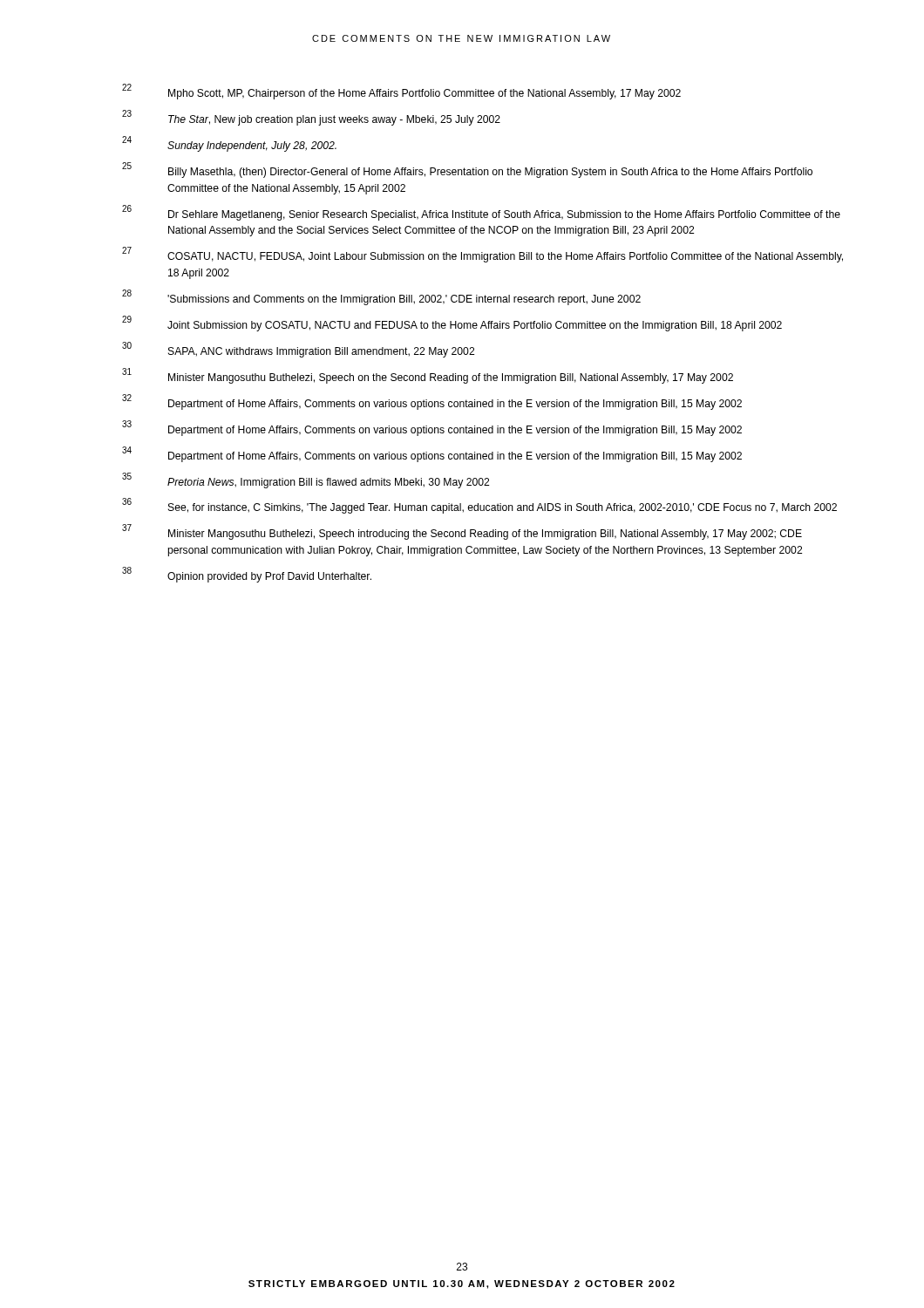Locate the list item that says "35 Pretoria News, Immigration Bill is flawed"
The height and width of the screenshot is (1308, 924).
tap(484, 482)
